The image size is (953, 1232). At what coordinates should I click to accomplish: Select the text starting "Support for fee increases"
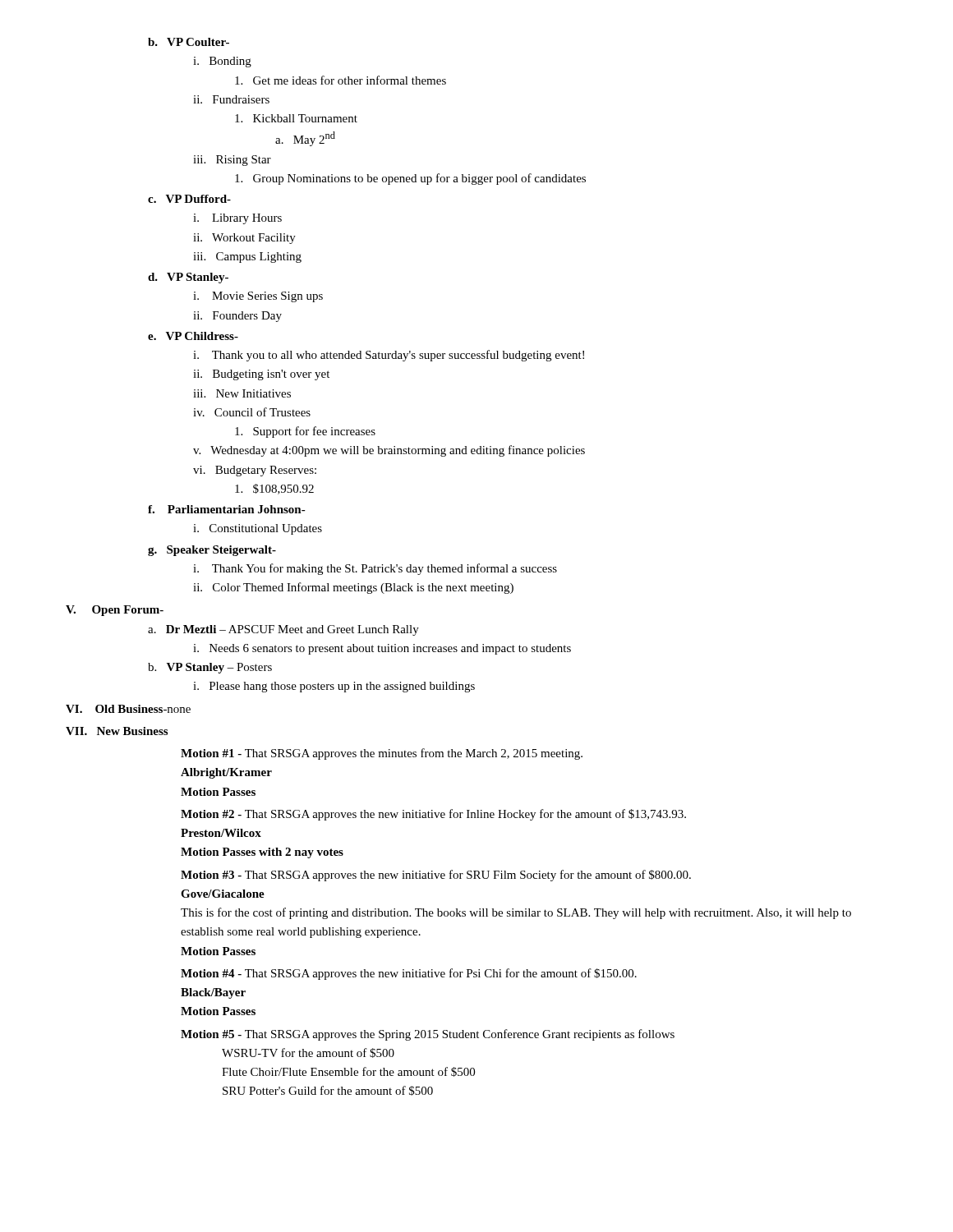(x=305, y=431)
